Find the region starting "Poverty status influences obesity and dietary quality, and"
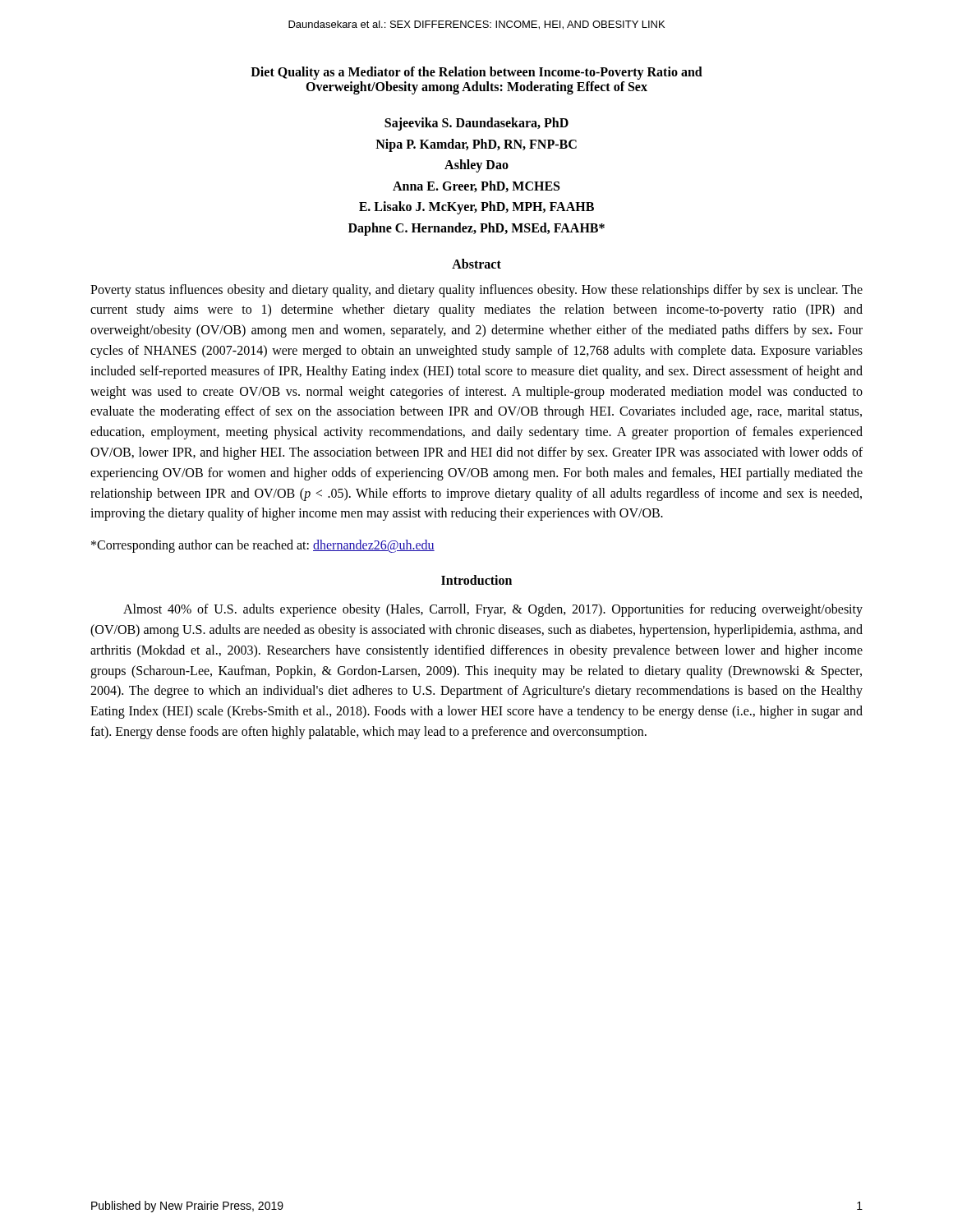 476,401
